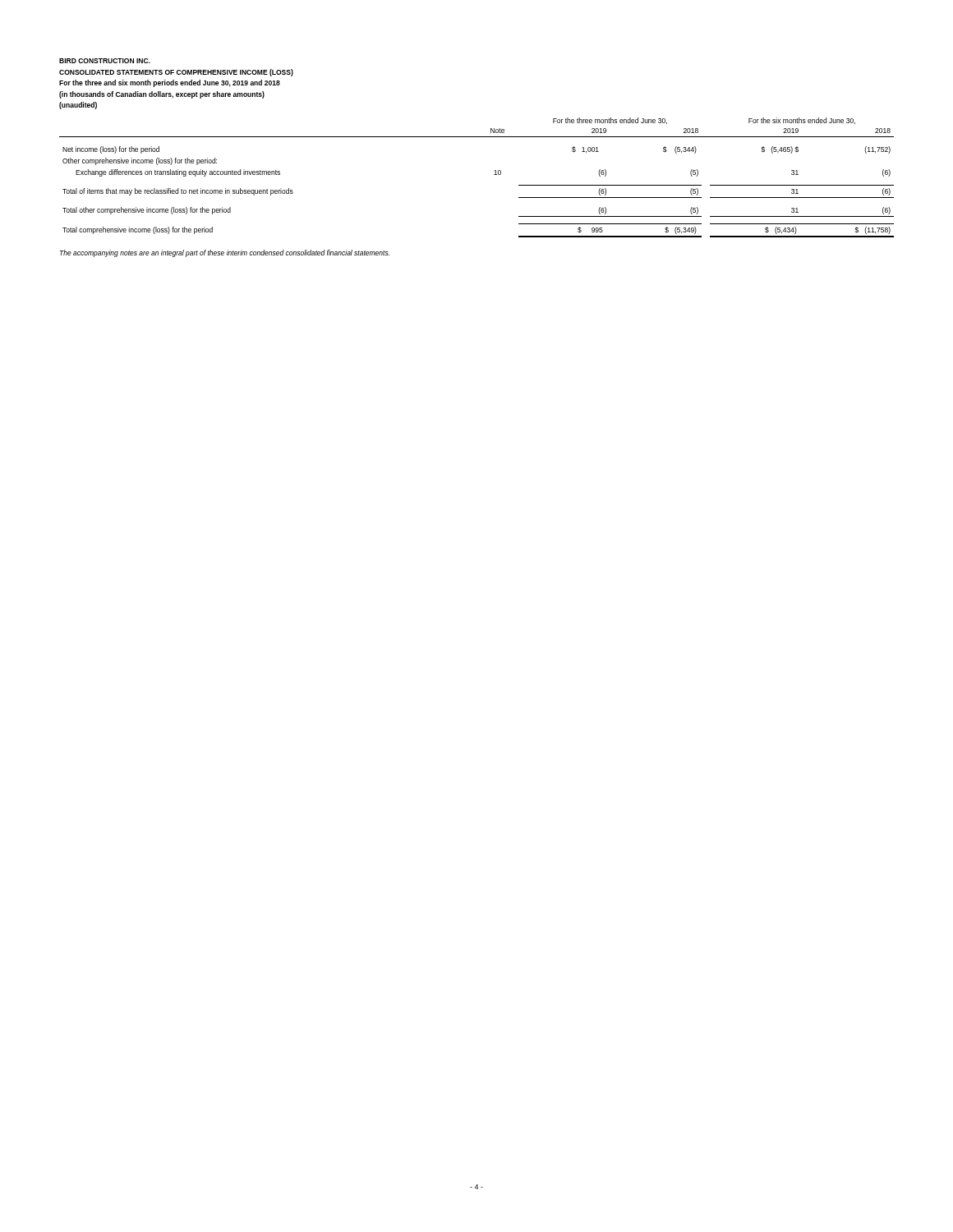The image size is (953, 1232).
Task: Locate the table with the text "$ 995"
Action: click(x=476, y=177)
